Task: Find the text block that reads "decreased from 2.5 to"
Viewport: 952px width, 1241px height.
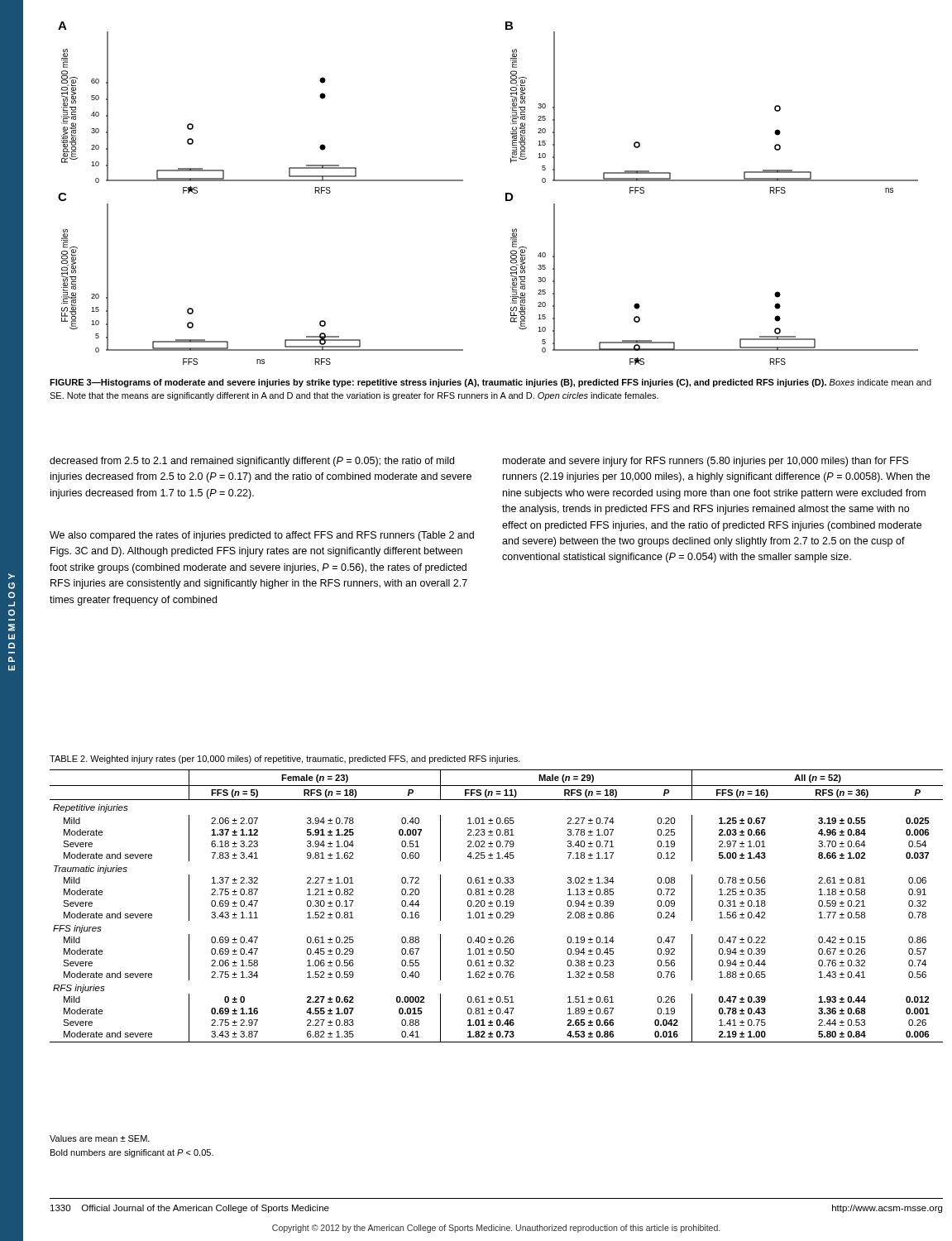Action: click(x=261, y=477)
